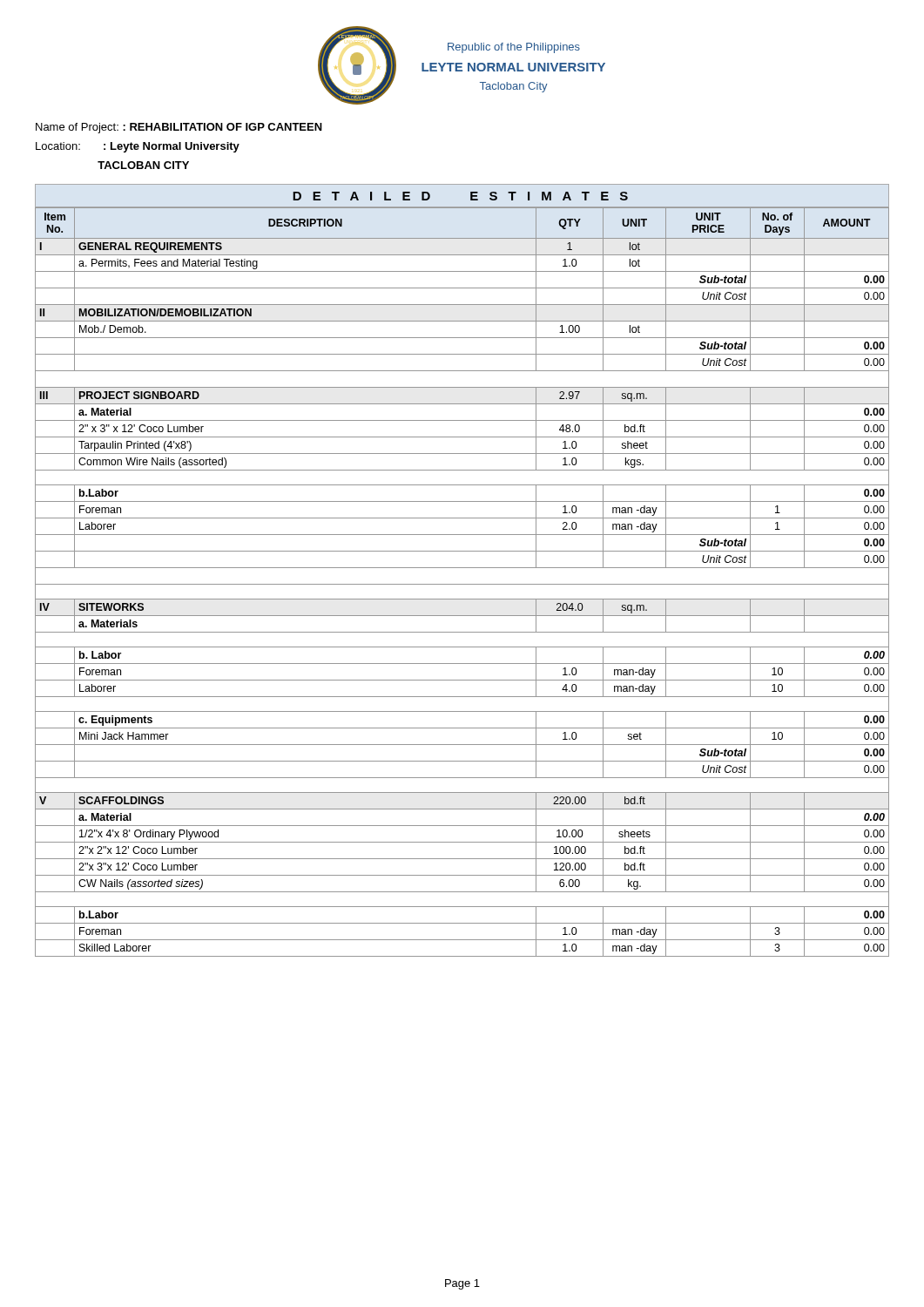Click on the table containing "b. Labor"
The image size is (924, 1307).
(462, 582)
